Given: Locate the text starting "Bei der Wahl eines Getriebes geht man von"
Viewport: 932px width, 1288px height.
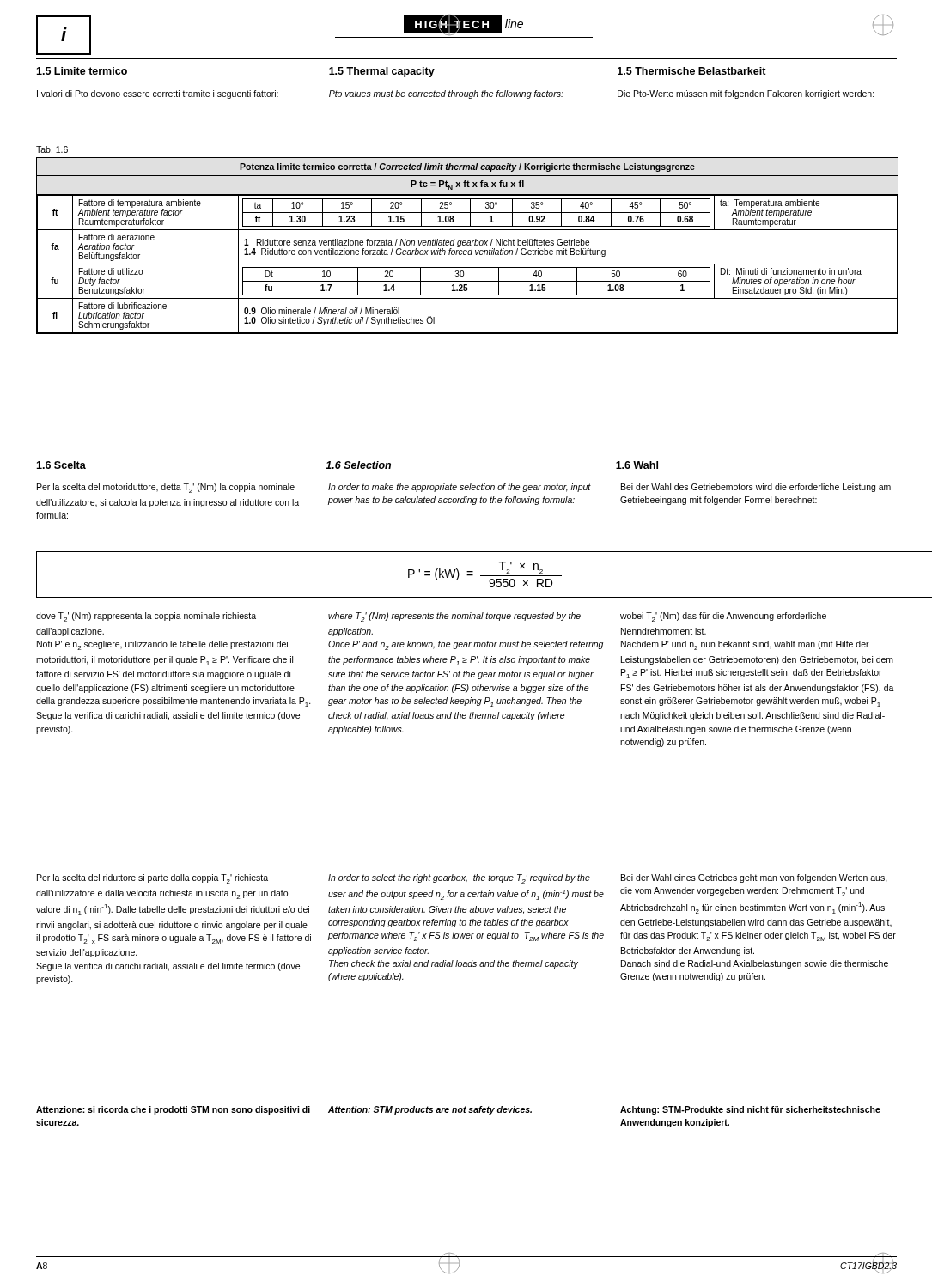Looking at the screenshot, I should (x=758, y=927).
